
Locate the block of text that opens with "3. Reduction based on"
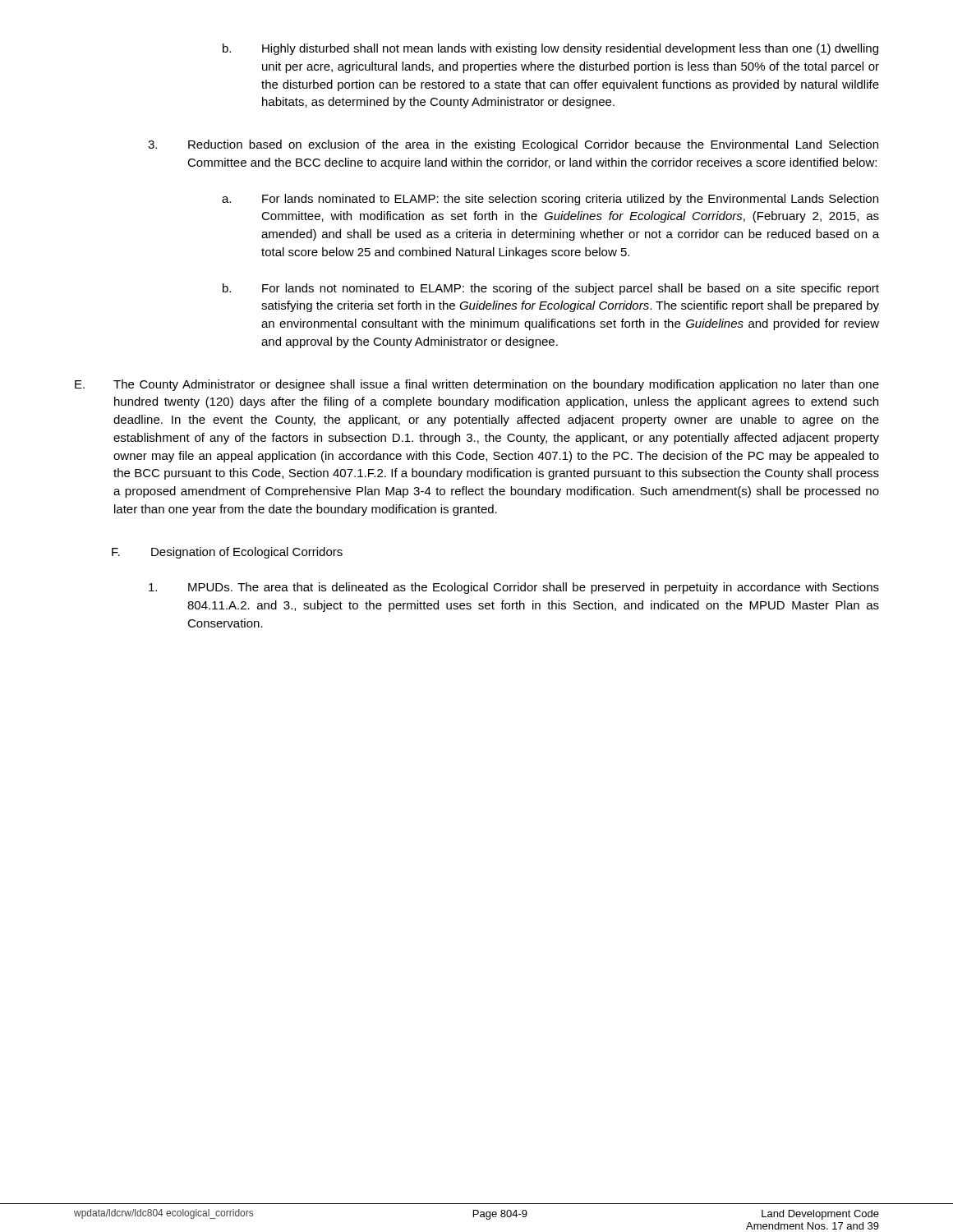tap(513, 153)
